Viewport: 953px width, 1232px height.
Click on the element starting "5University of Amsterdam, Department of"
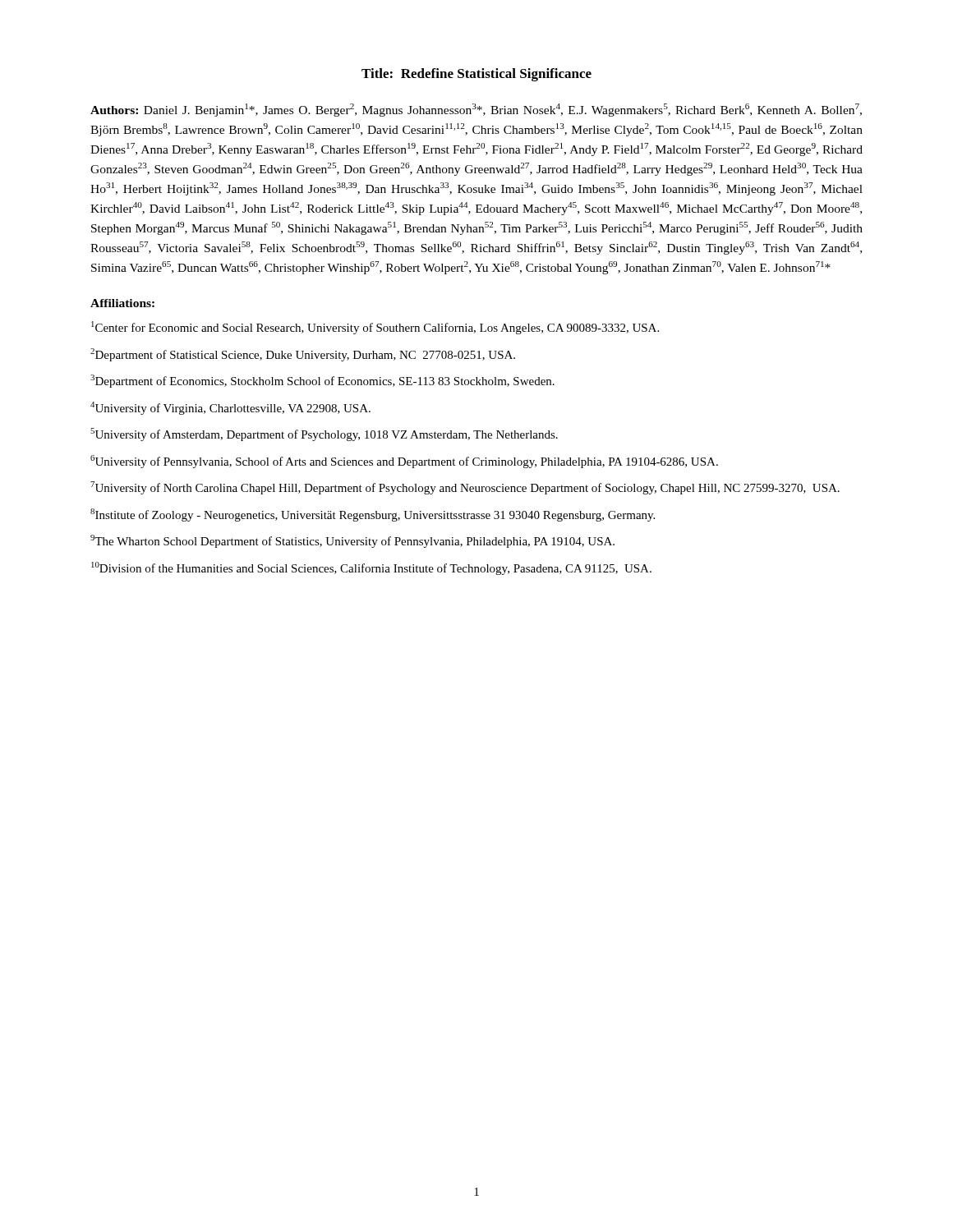324,433
